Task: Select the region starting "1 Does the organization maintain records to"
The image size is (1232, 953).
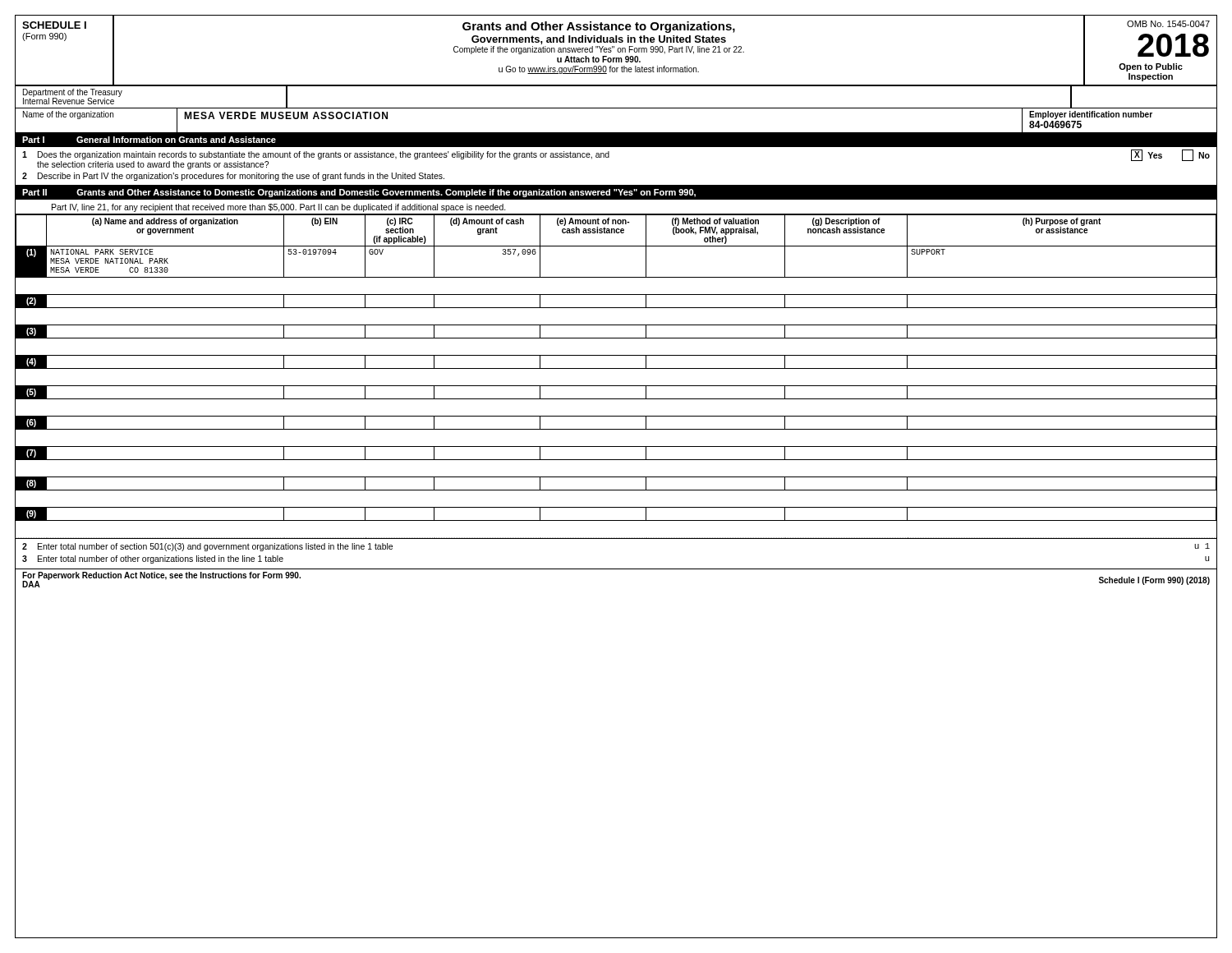Action: point(616,165)
